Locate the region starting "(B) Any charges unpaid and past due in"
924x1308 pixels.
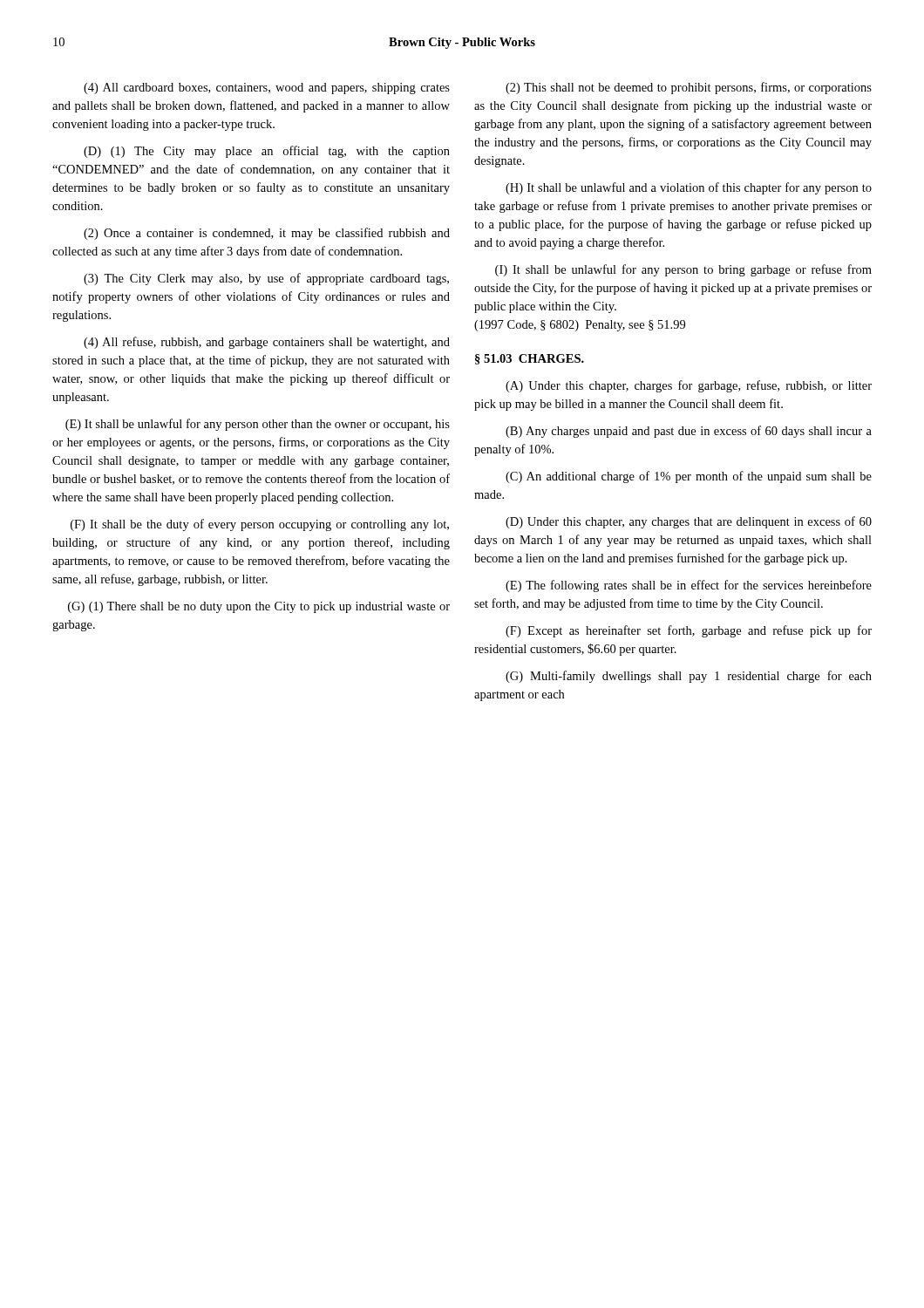(673, 440)
